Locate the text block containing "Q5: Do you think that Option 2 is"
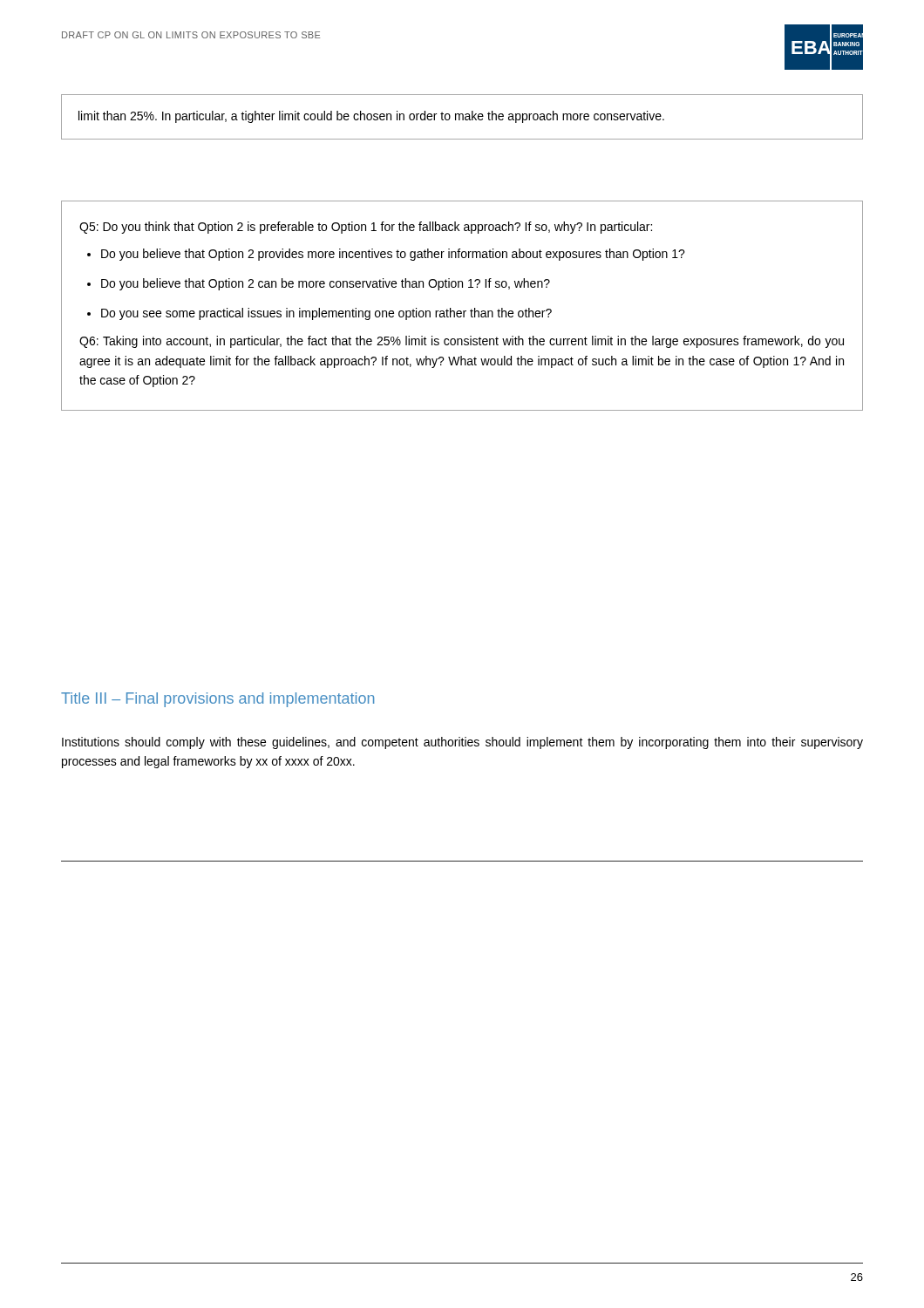Image resolution: width=924 pixels, height=1308 pixels. tap(462, 304)
